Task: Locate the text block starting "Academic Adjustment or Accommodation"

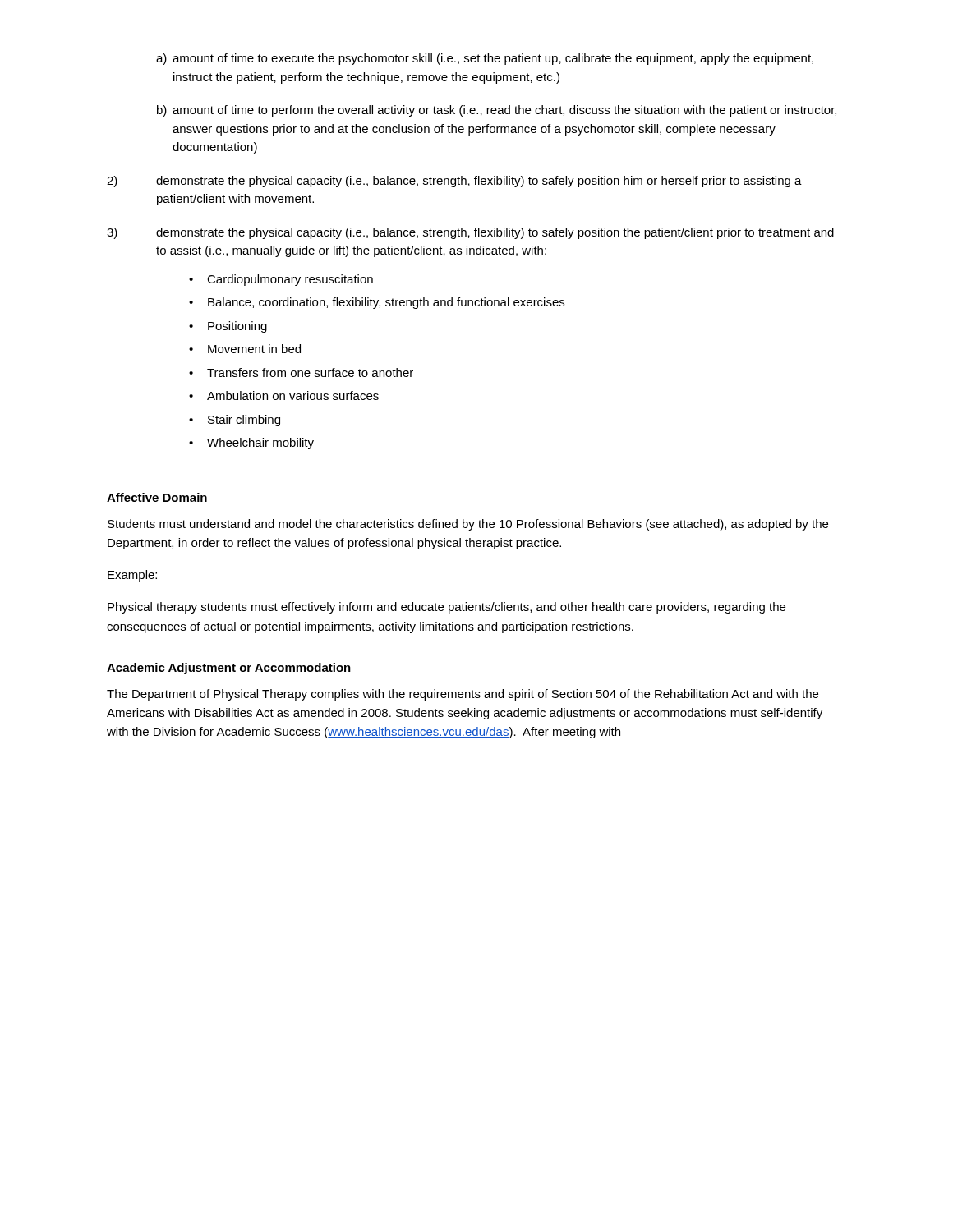Action: [229, 667]
